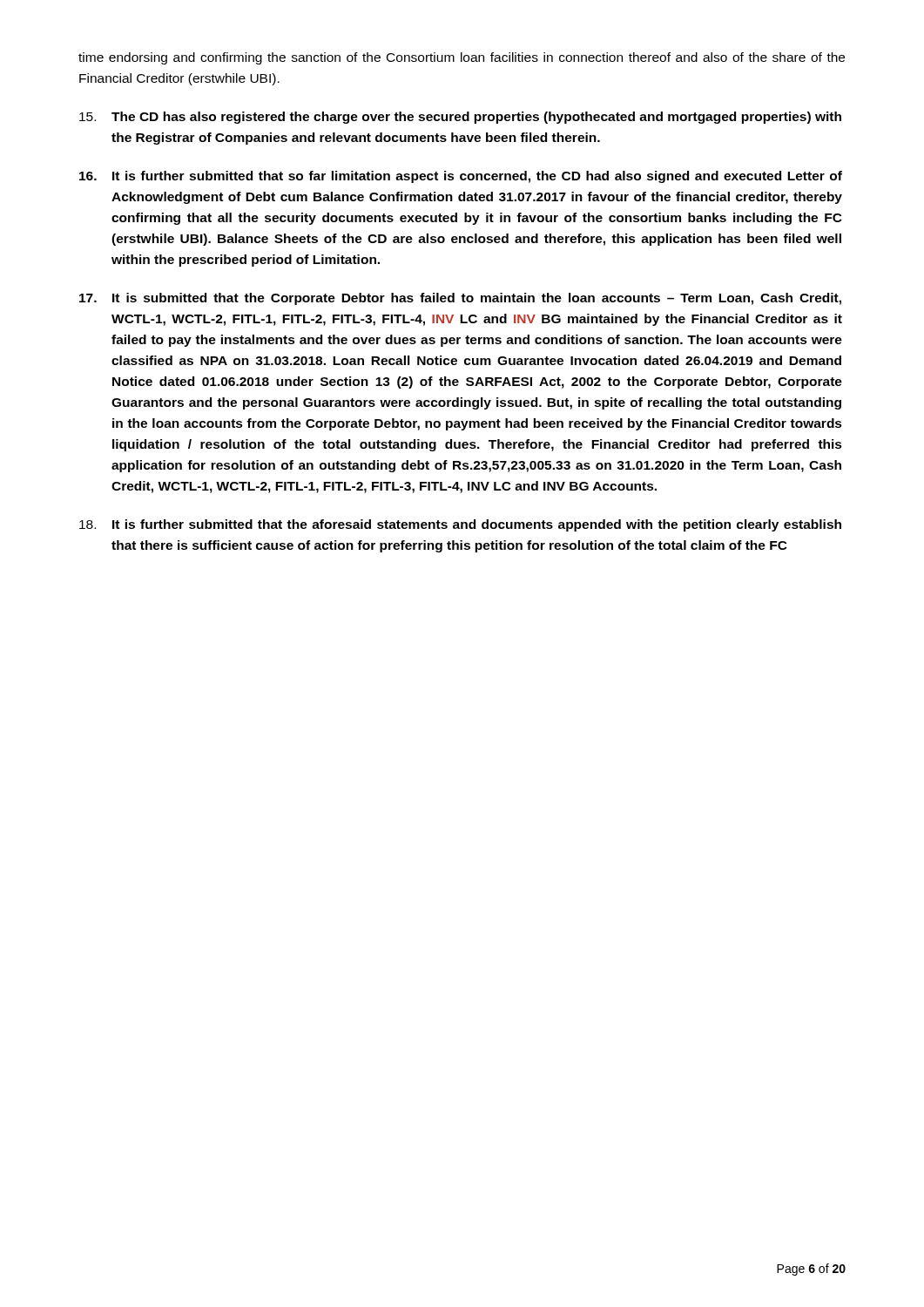Point to the block beginning "It is further submitted that the aforesaid"
924x1307 pixels.
tap(460, 535)
